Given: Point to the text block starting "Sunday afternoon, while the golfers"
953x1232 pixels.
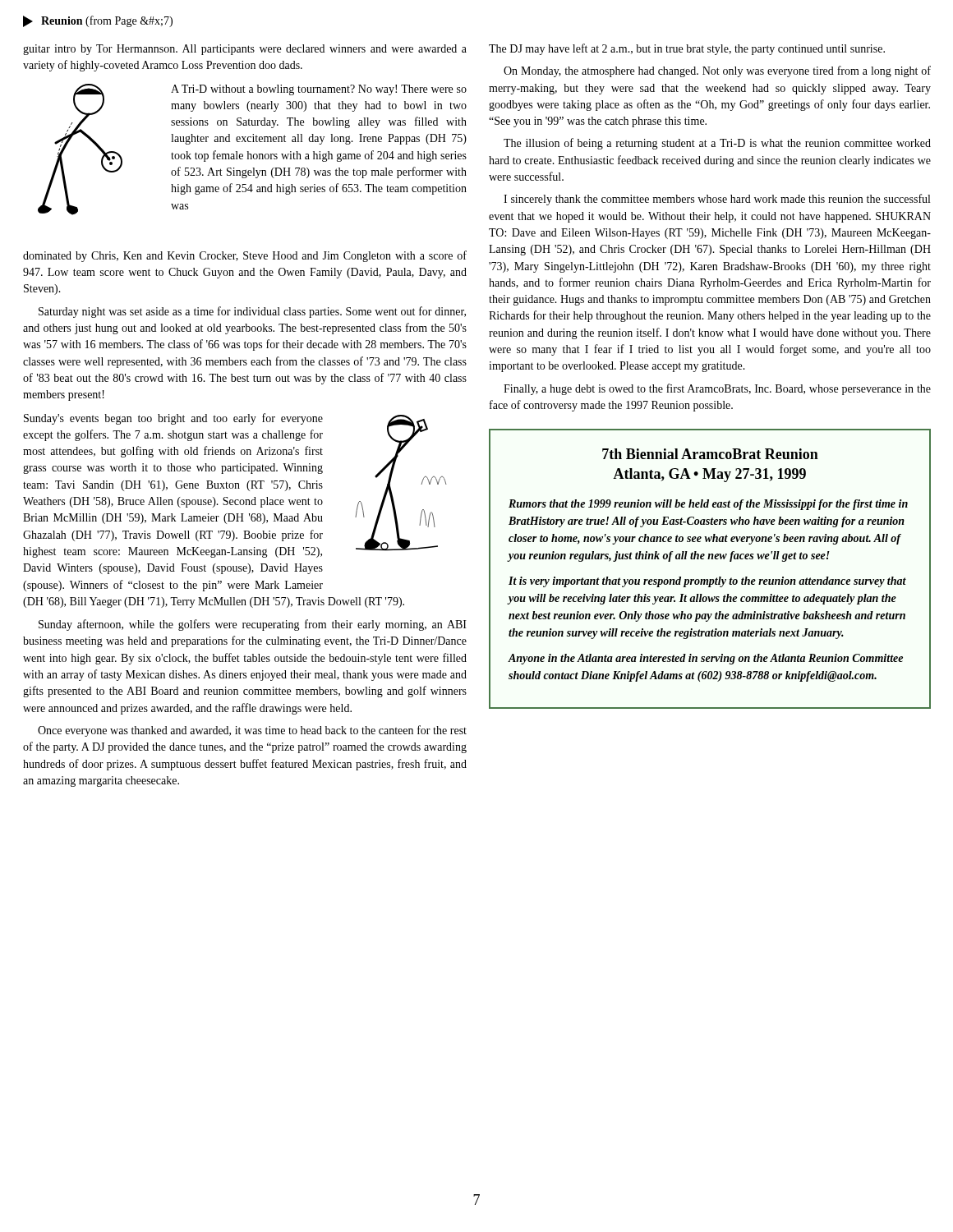Looking at the screenshot, I should [245, 703].
